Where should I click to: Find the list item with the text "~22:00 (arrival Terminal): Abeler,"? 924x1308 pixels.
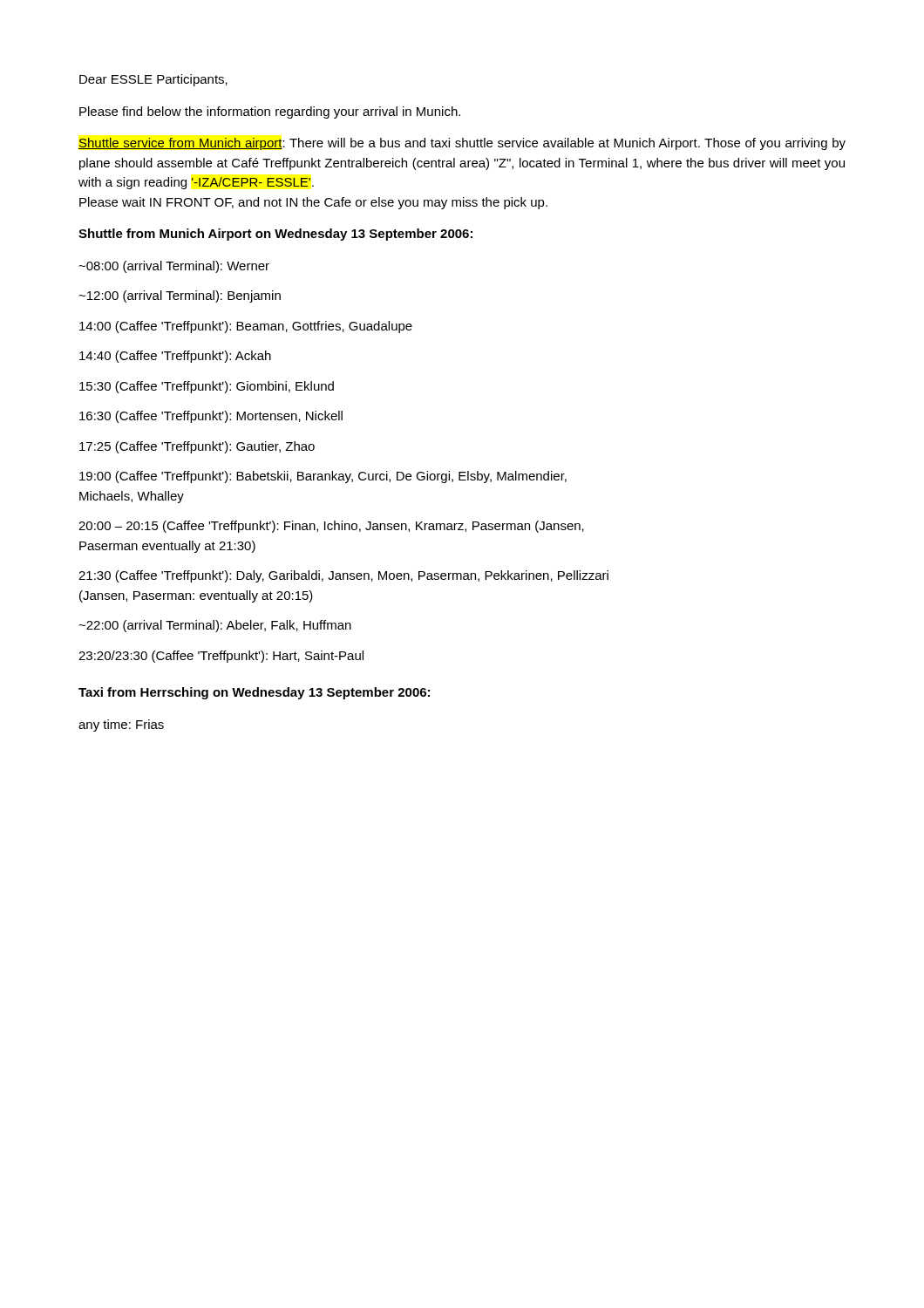(215, 625)
